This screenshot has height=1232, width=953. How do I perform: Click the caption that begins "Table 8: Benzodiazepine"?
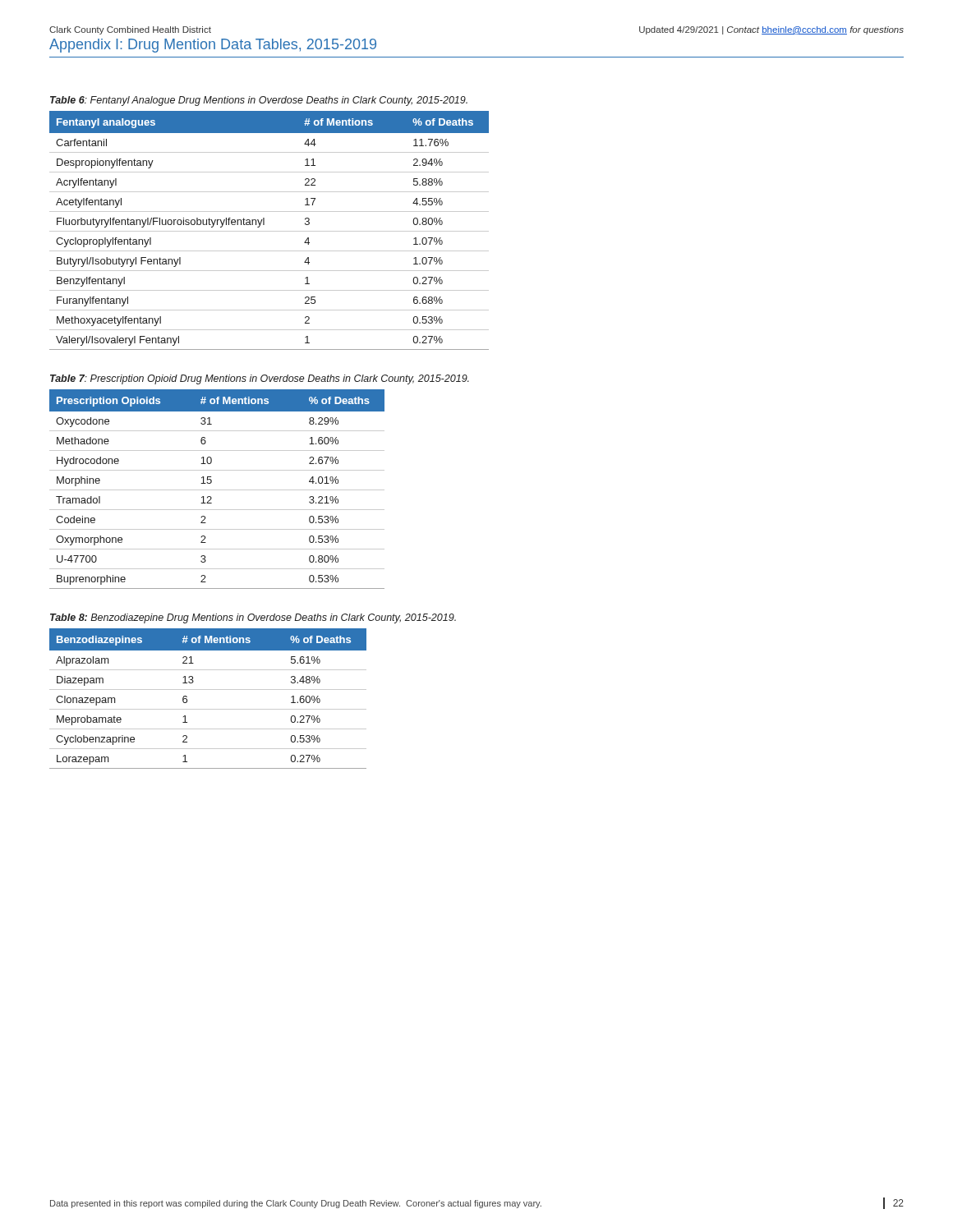point(253,618)
